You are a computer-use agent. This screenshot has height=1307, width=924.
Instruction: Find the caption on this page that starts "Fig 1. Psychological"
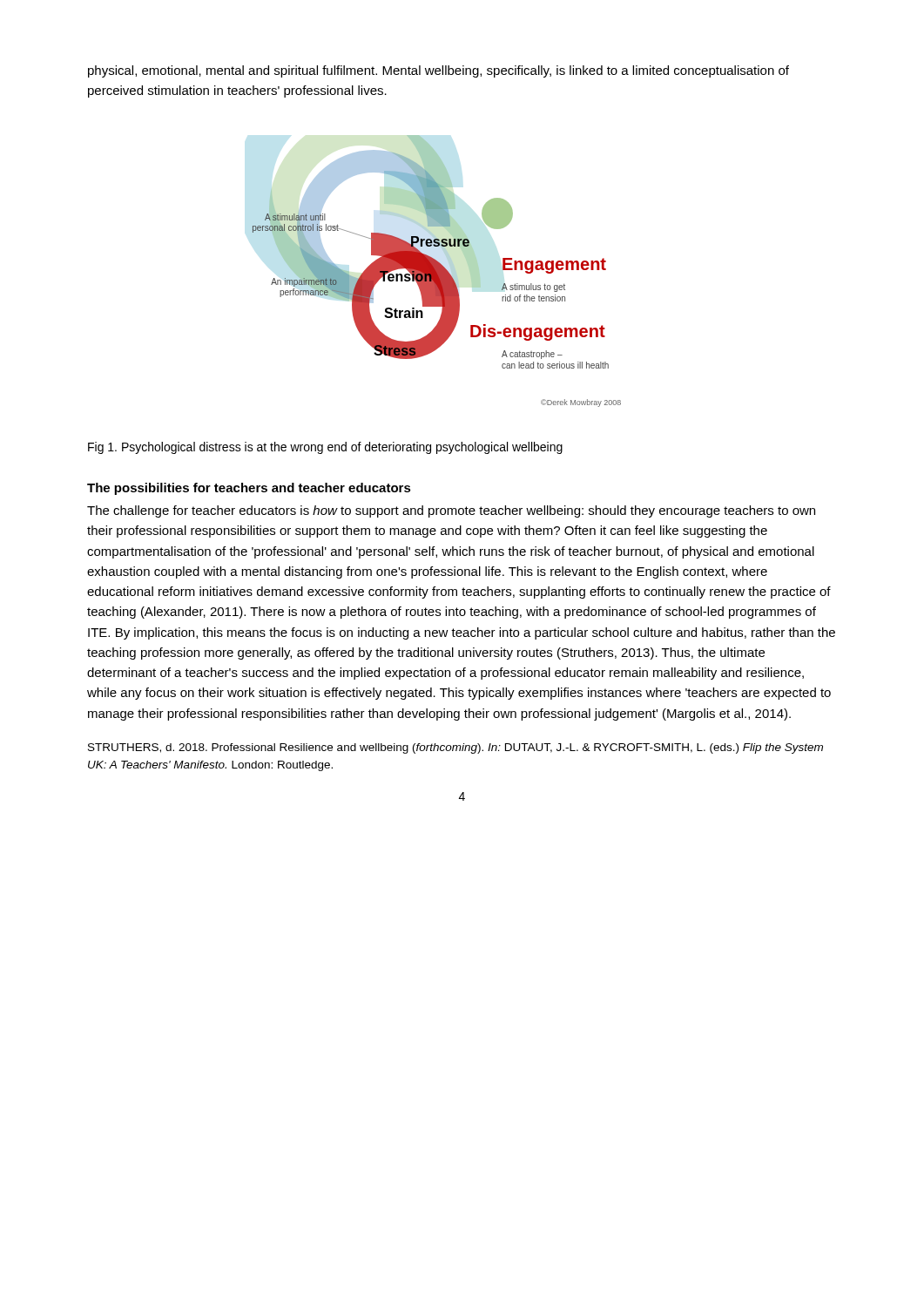[x=325, y=447]
